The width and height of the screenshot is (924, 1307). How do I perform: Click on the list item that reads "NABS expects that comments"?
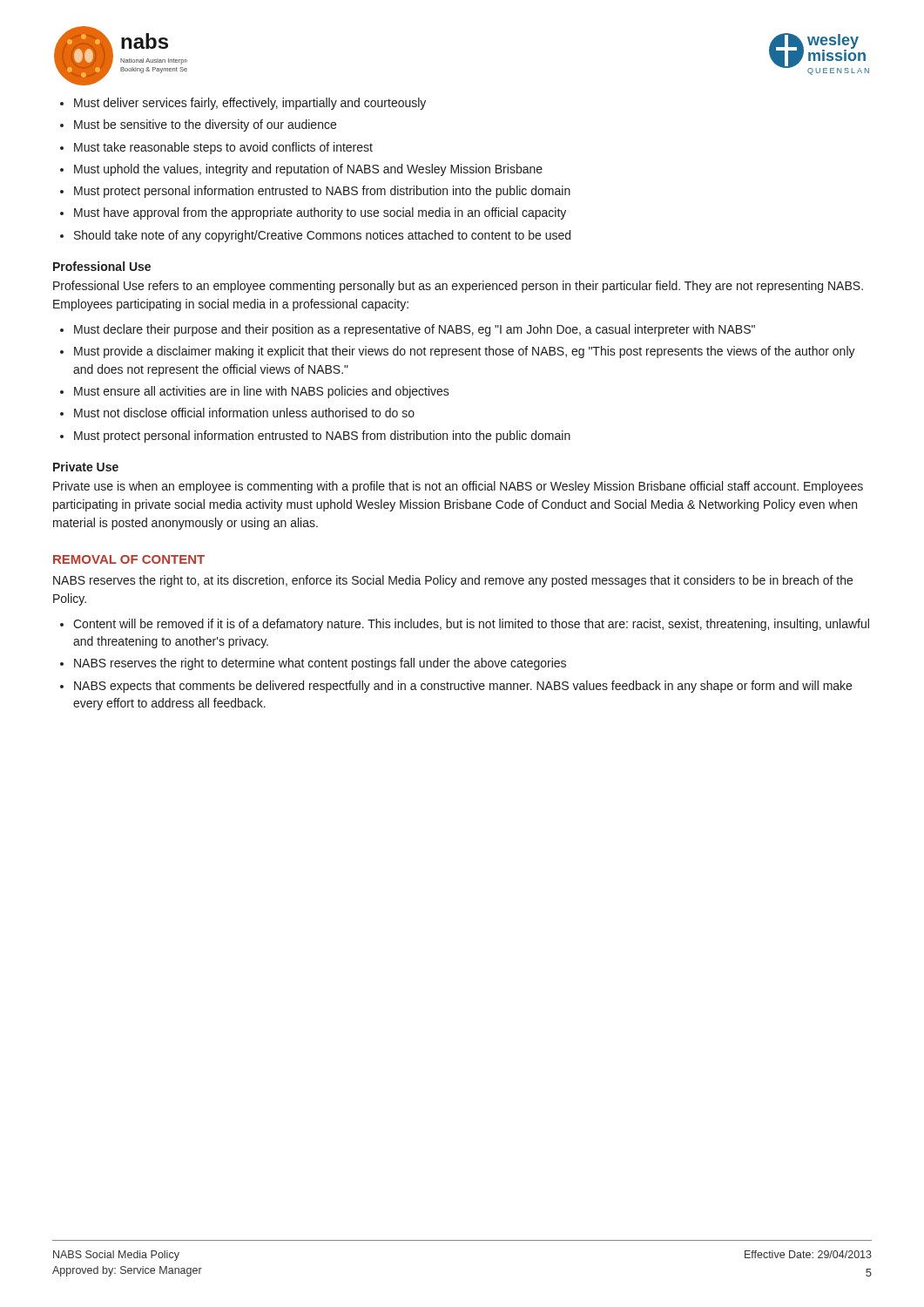[463, 694]
